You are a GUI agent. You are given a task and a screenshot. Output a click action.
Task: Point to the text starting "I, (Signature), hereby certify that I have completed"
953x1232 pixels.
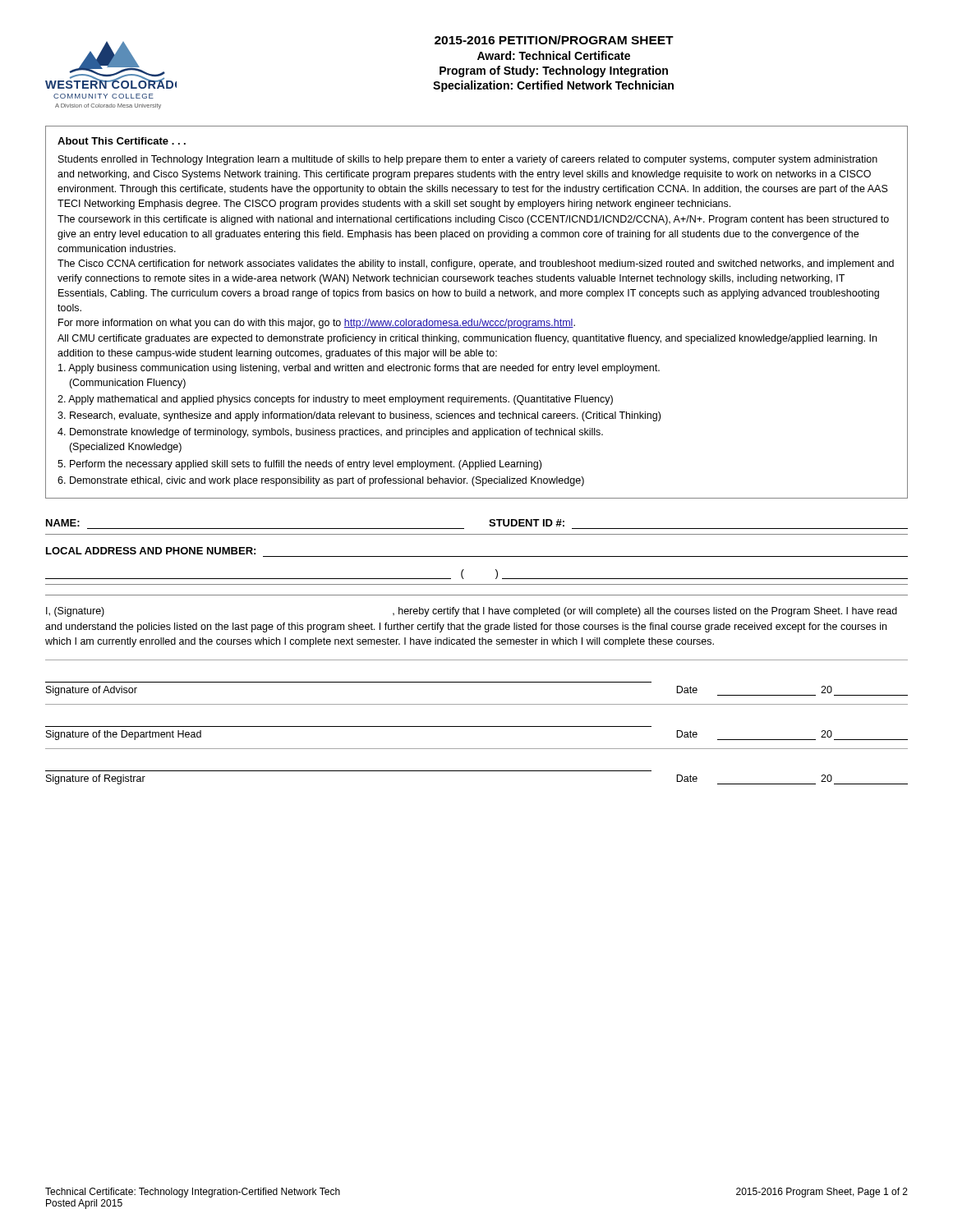pyautogui.click(x=471, y=626)
